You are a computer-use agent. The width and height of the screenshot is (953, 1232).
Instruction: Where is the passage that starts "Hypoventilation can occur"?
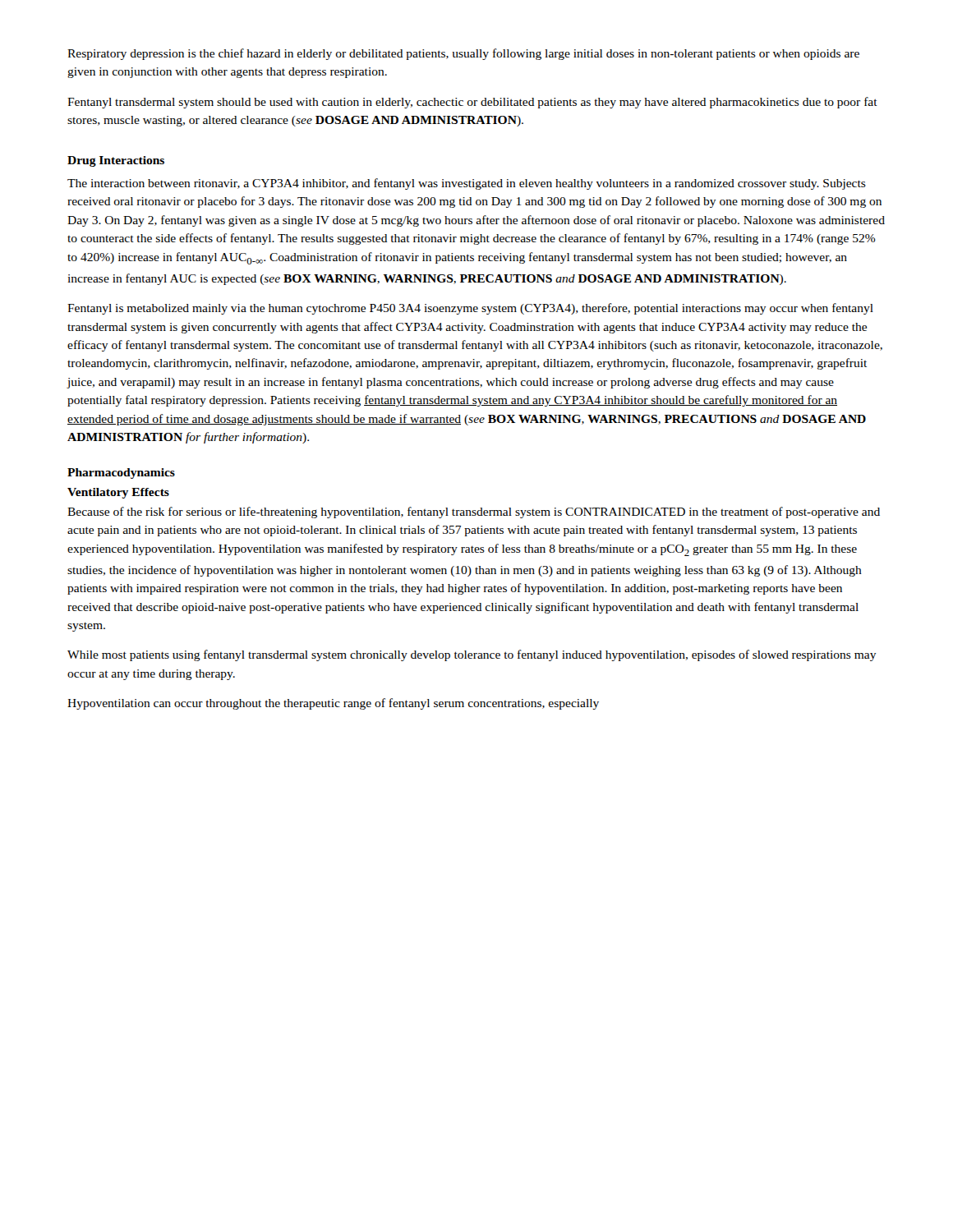tap(476, 704)
